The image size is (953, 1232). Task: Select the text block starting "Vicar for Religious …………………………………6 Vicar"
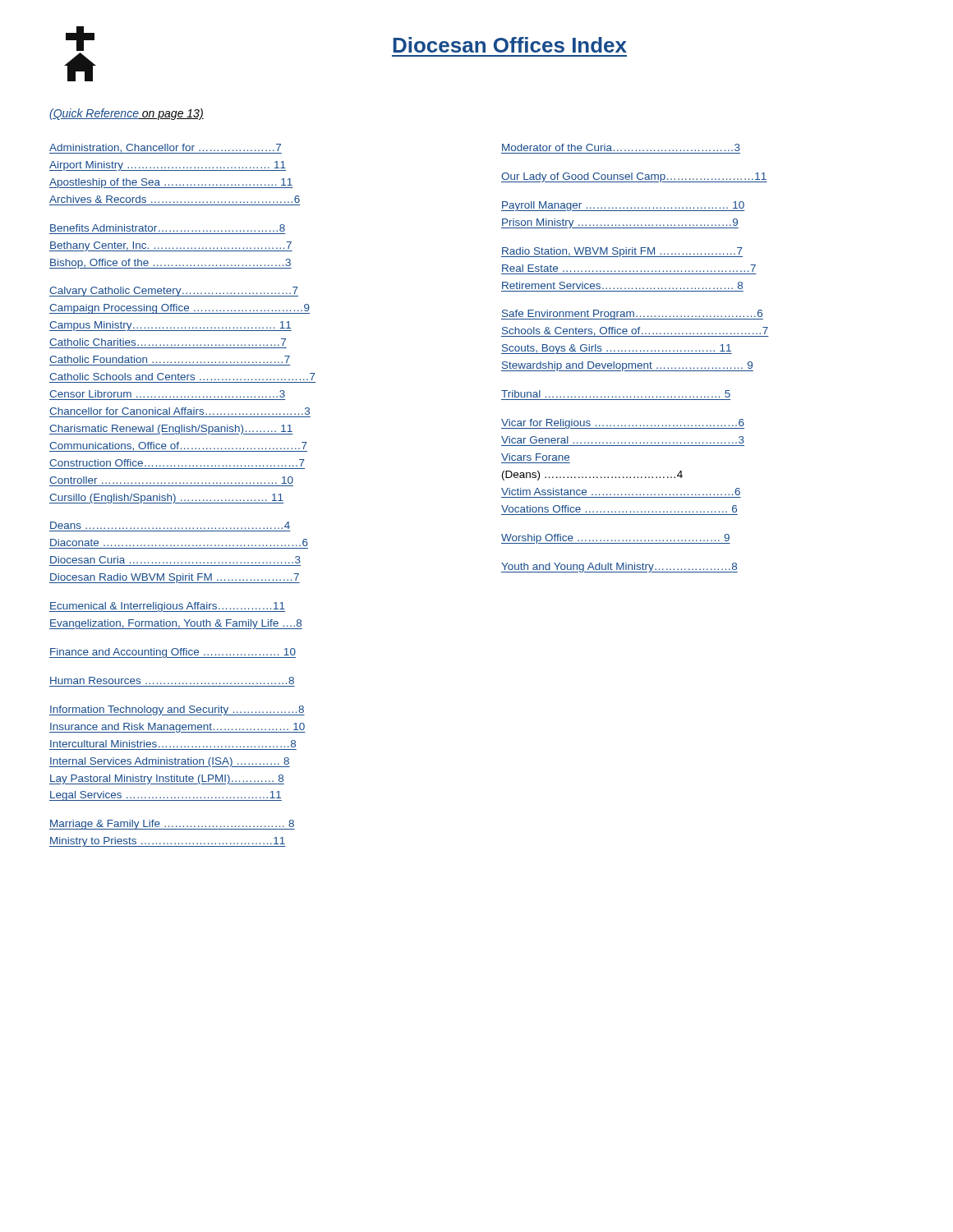tap(623, 424)
